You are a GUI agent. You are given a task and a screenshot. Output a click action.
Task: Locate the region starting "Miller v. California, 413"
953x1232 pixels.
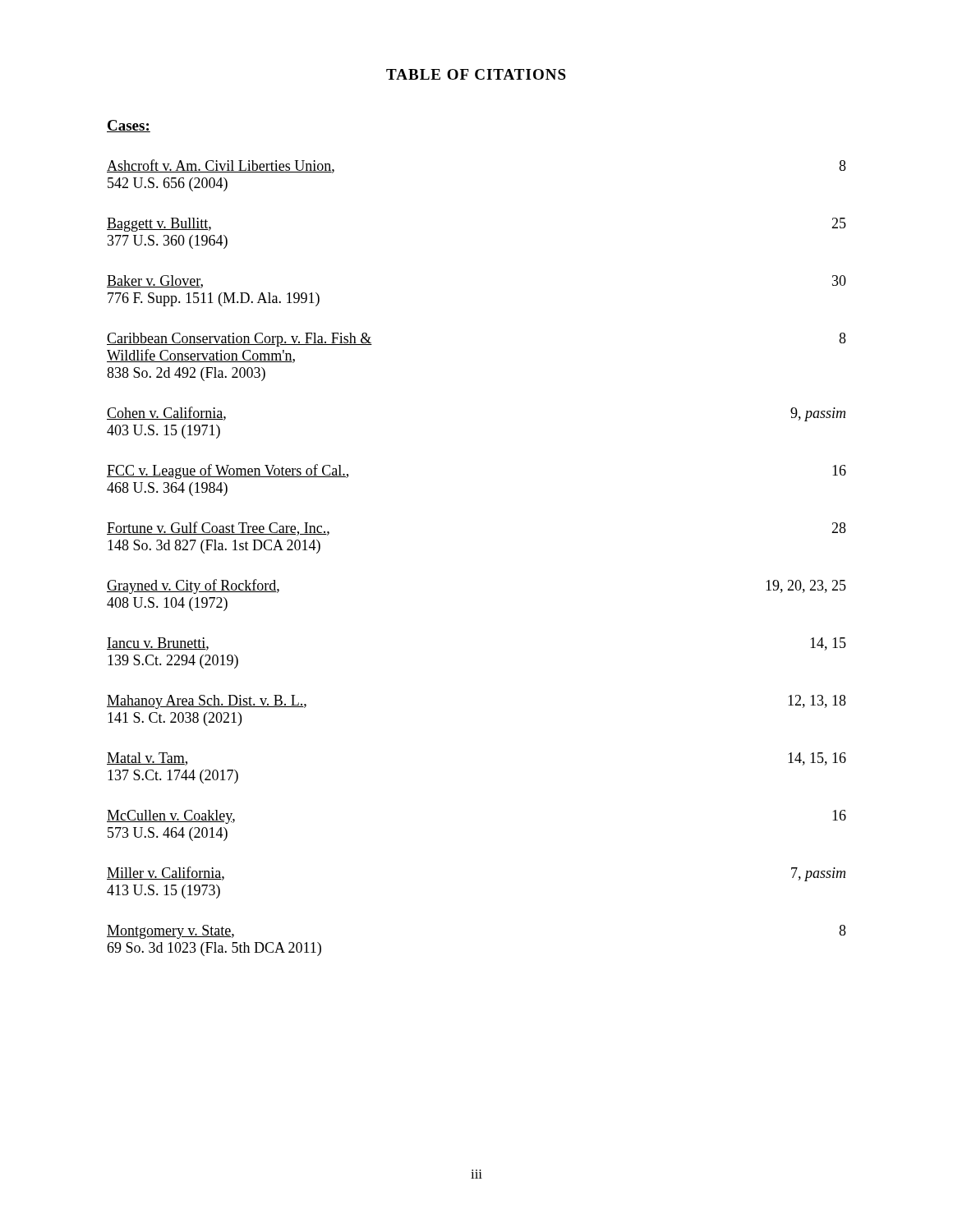(164, 875)
